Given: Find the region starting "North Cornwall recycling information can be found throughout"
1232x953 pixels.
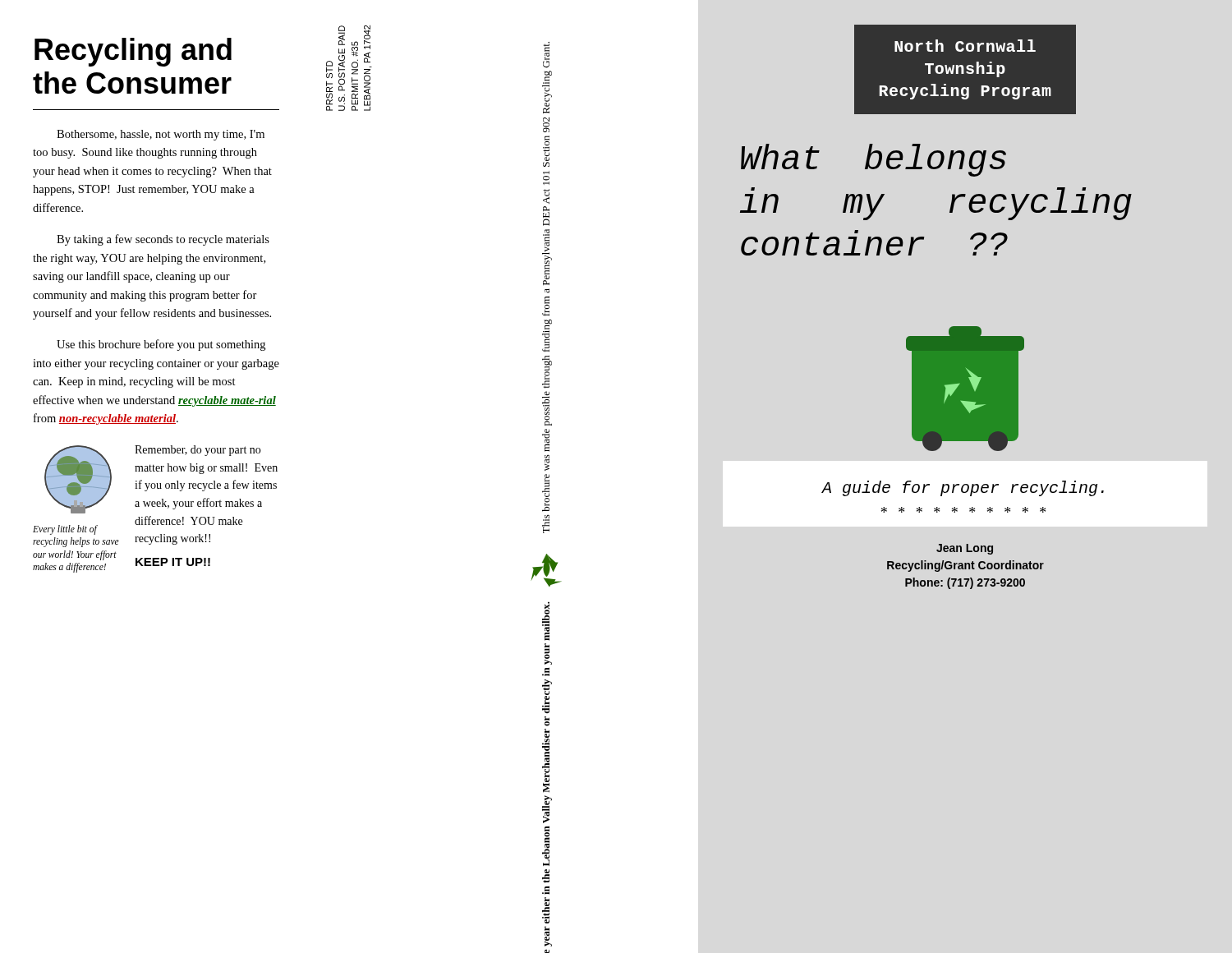Looking at the screenshot, I should click(x=546, y=777).
